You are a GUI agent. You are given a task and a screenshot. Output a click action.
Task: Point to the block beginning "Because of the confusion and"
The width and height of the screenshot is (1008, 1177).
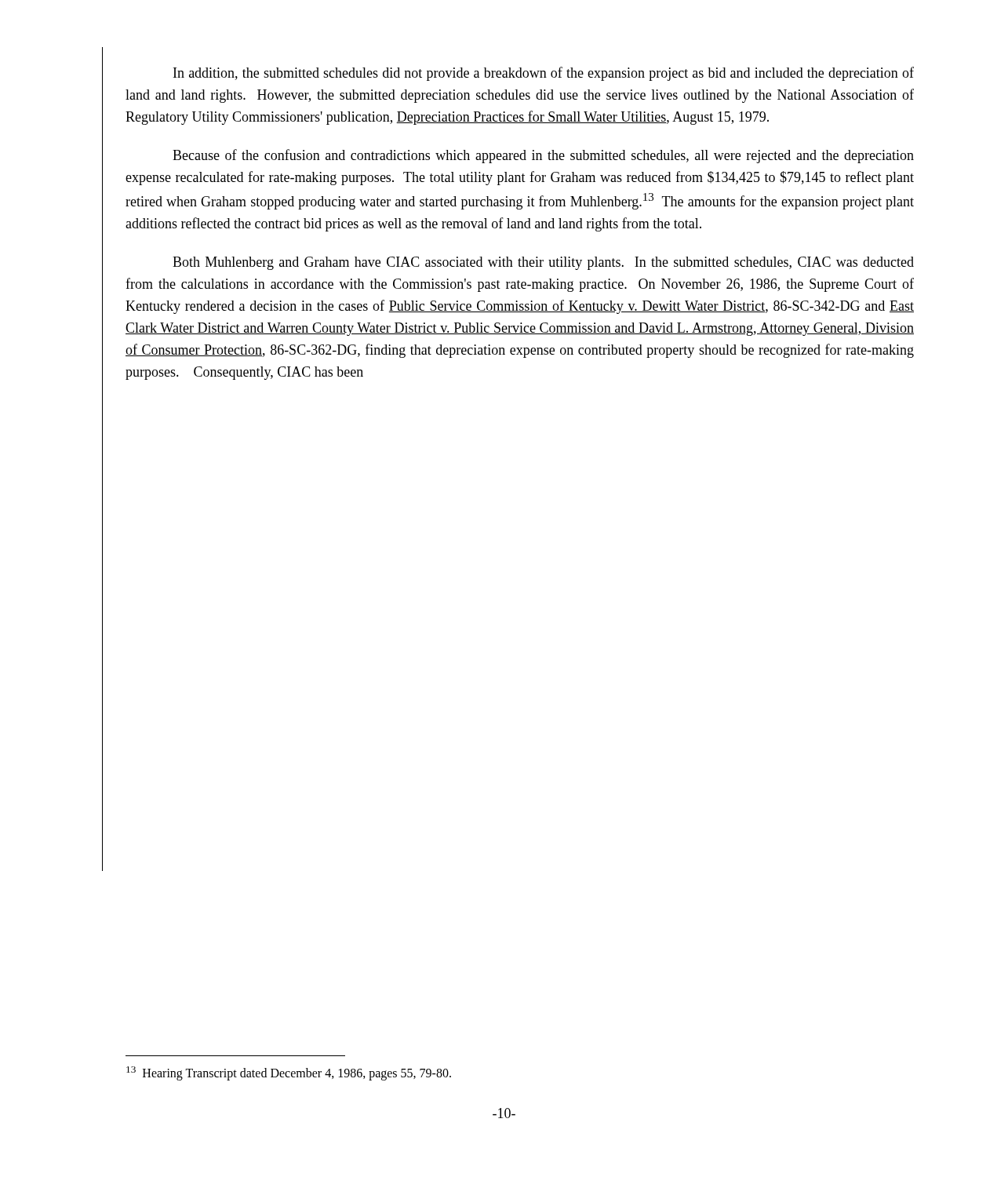(x=520, y=190)
